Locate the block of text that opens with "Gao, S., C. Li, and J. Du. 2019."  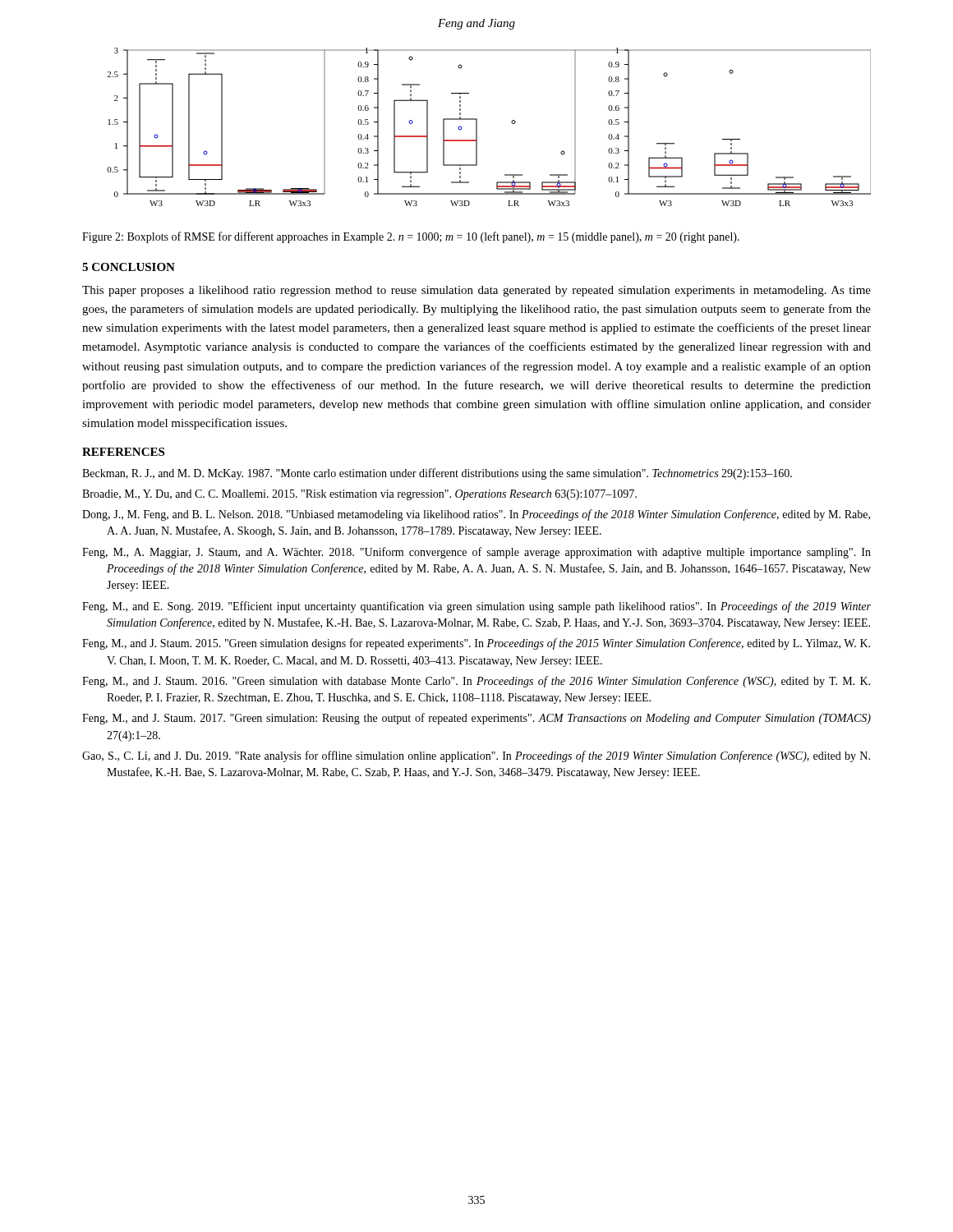click(476, 764)
